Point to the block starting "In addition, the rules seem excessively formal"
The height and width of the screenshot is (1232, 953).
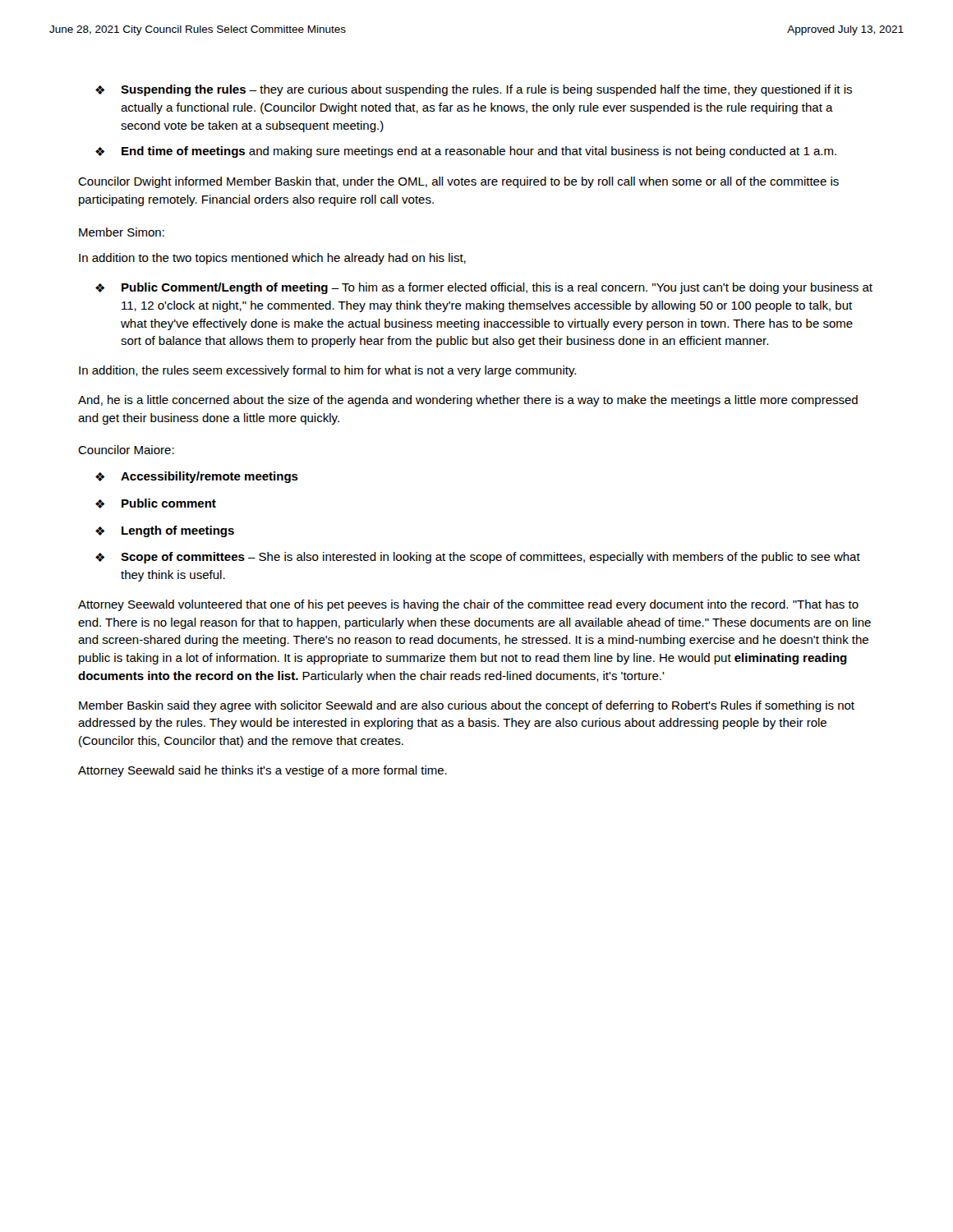(x=328, y=370)
